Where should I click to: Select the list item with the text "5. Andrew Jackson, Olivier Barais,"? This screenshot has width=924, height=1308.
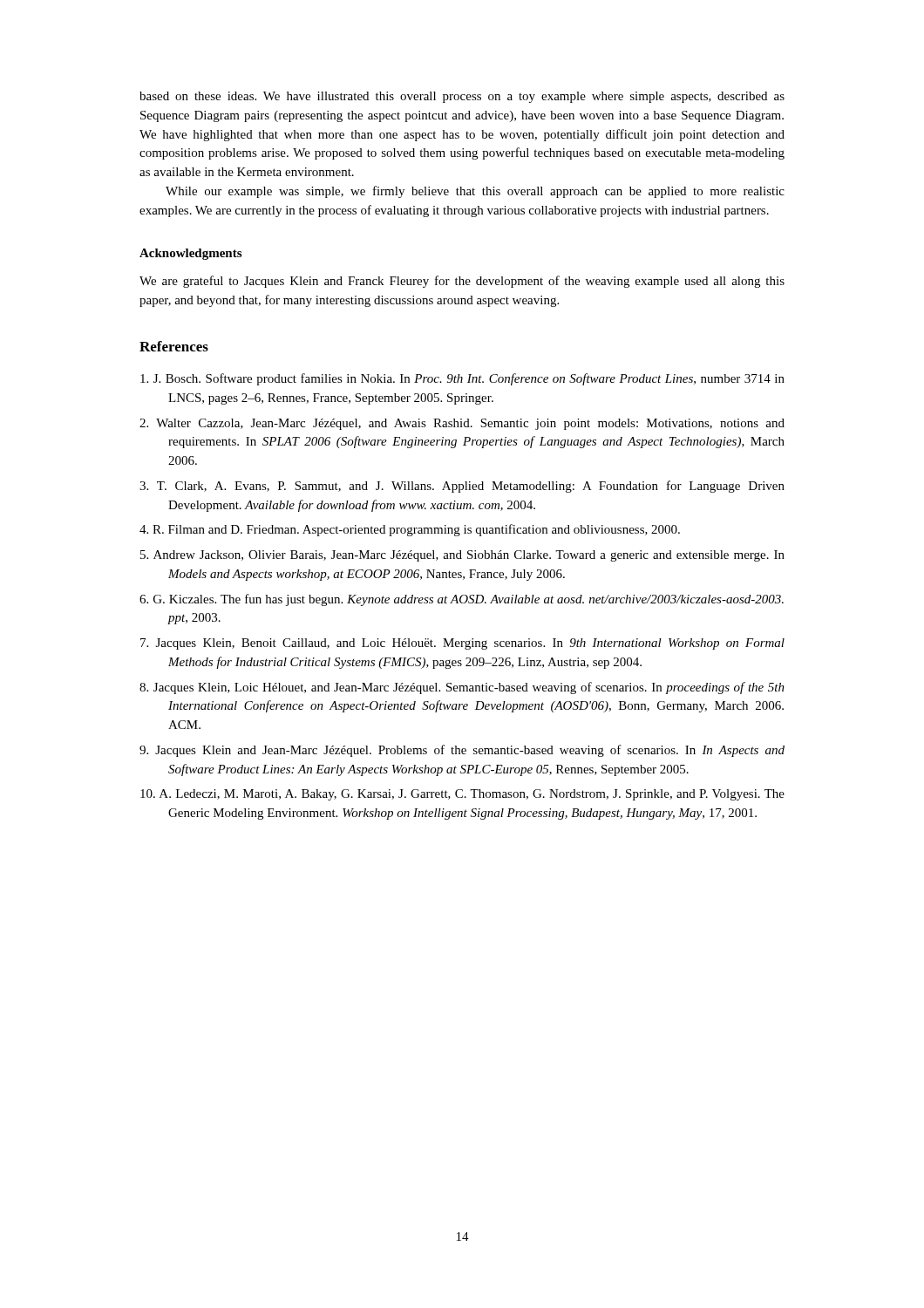click(462, 564)
